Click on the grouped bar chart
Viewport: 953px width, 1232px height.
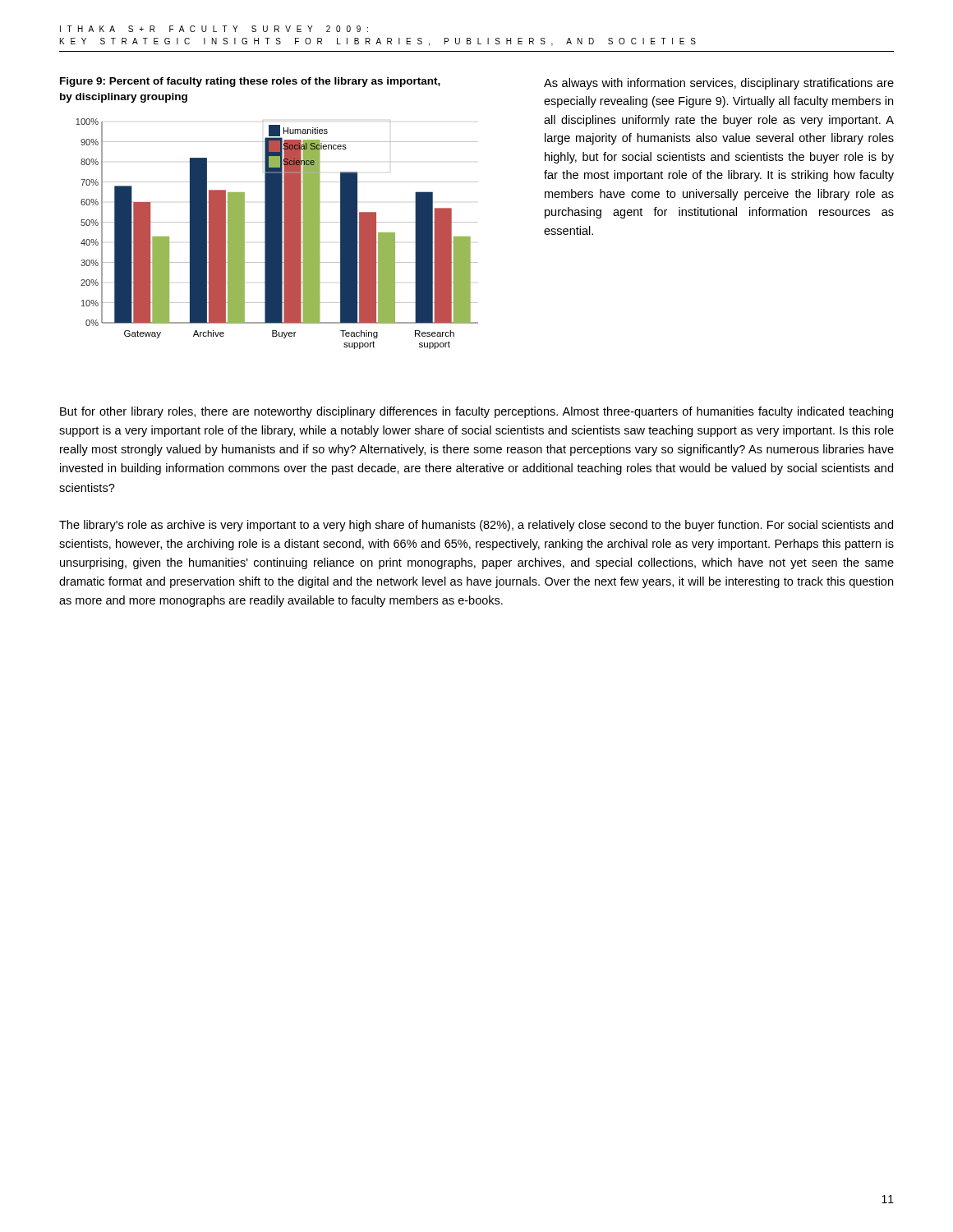coord(289,249)
